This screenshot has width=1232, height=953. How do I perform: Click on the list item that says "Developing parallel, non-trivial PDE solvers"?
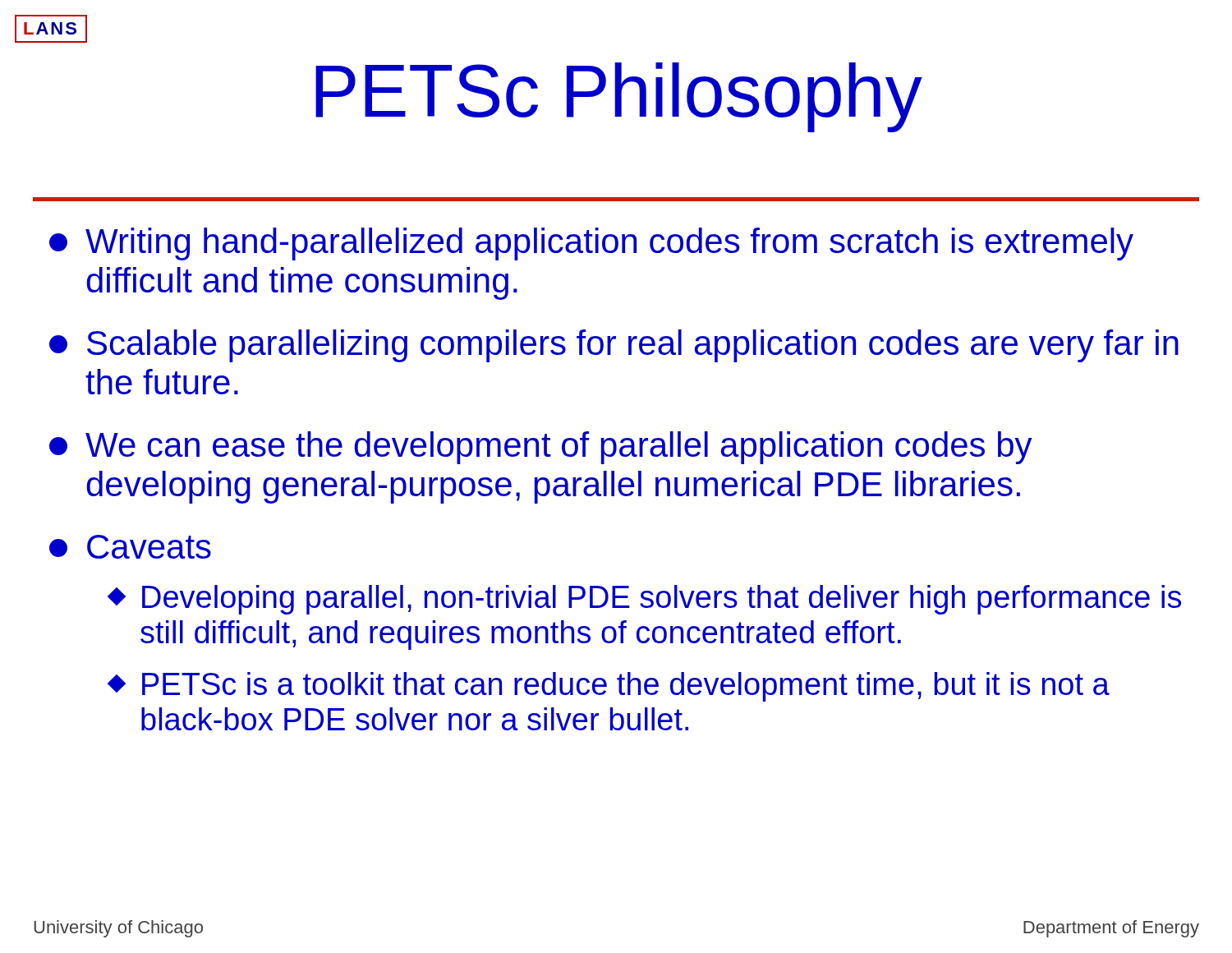[x=646, y=615]
